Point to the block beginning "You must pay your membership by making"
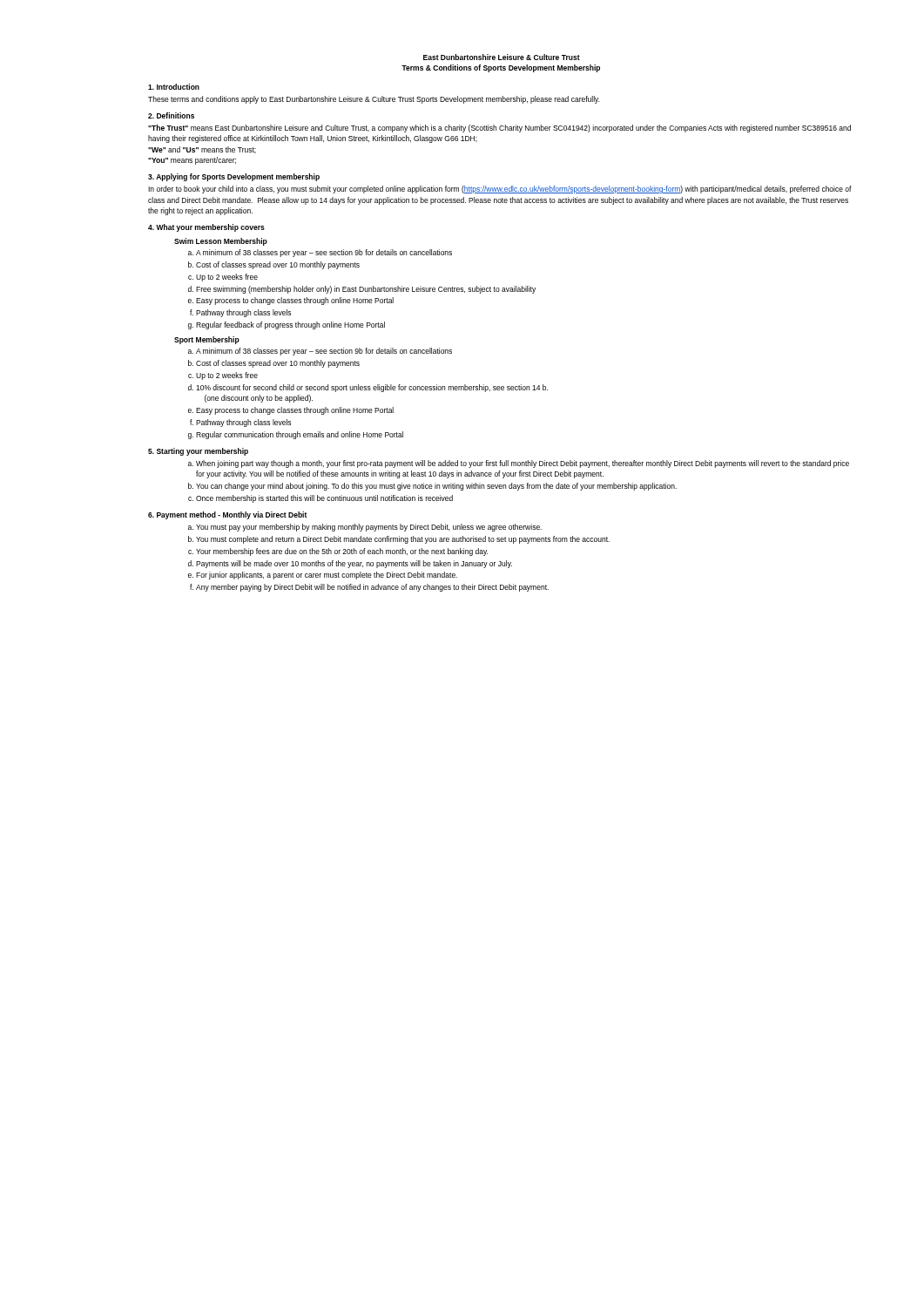The width and height of the screenshot is (924, 1307). pyautogui.click(x=501, y=557)
